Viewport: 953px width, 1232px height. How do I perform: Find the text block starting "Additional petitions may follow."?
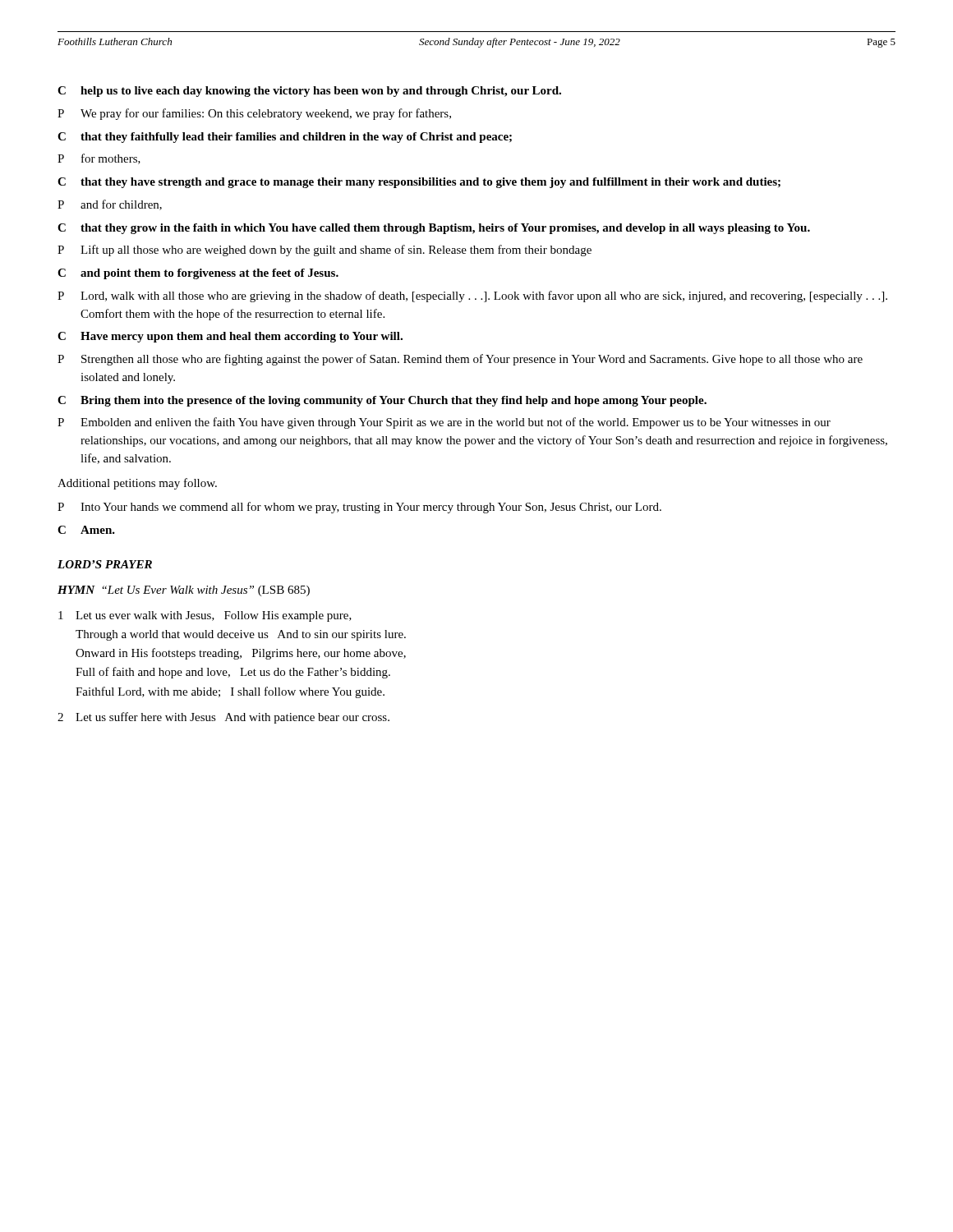tap(138, 483)
